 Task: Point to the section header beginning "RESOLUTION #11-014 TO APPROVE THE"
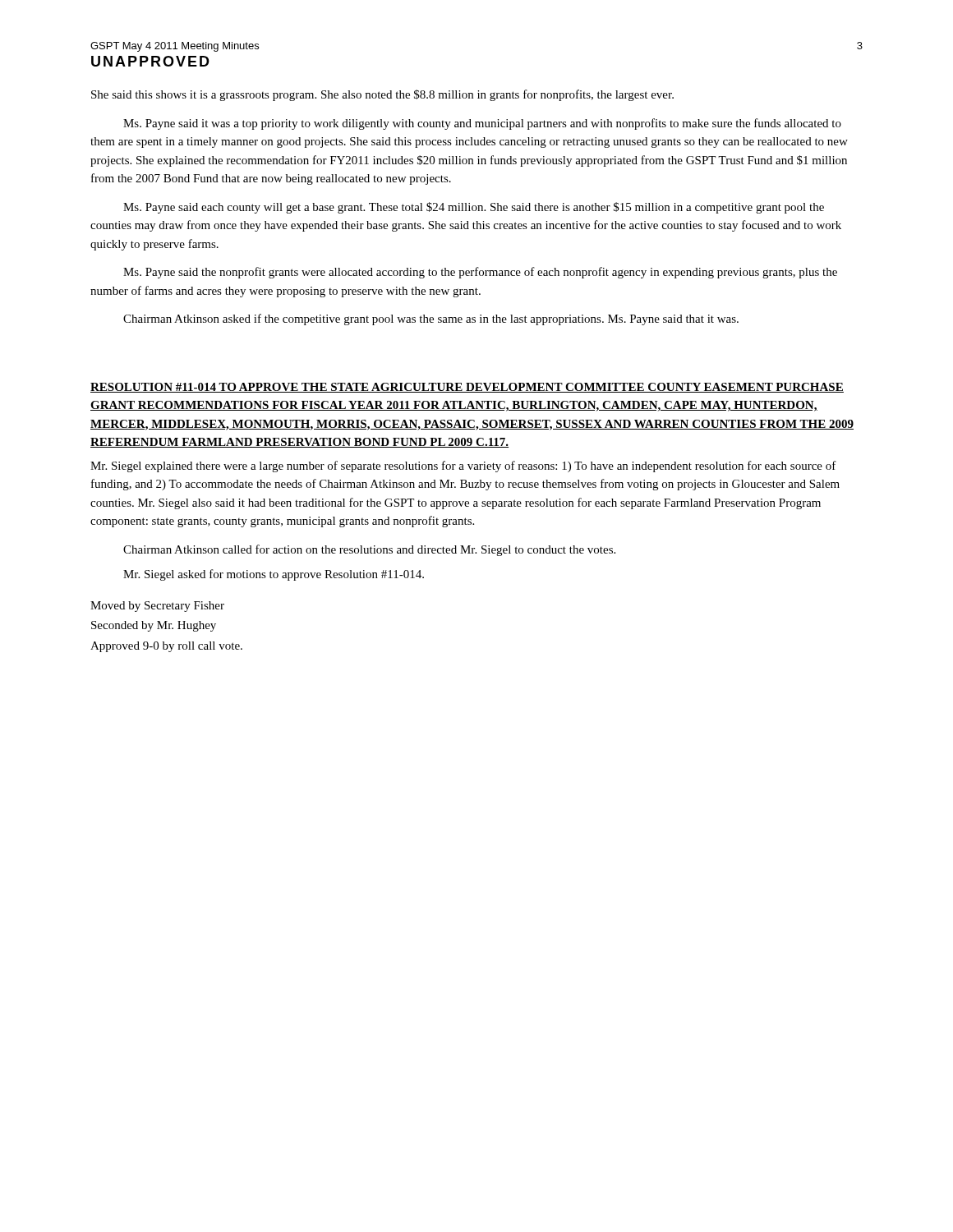472,414
